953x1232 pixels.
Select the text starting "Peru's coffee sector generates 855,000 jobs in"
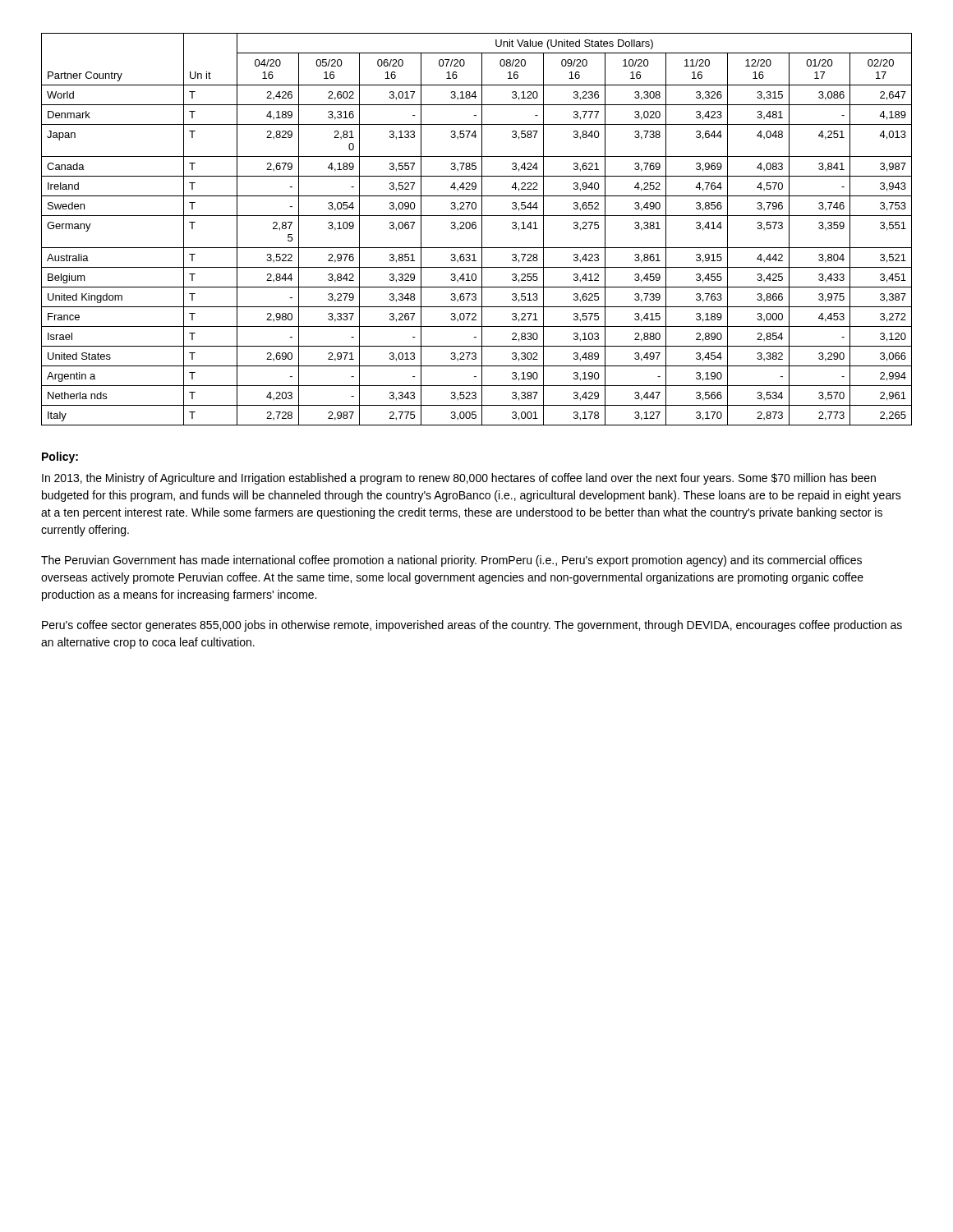point(472,634)
